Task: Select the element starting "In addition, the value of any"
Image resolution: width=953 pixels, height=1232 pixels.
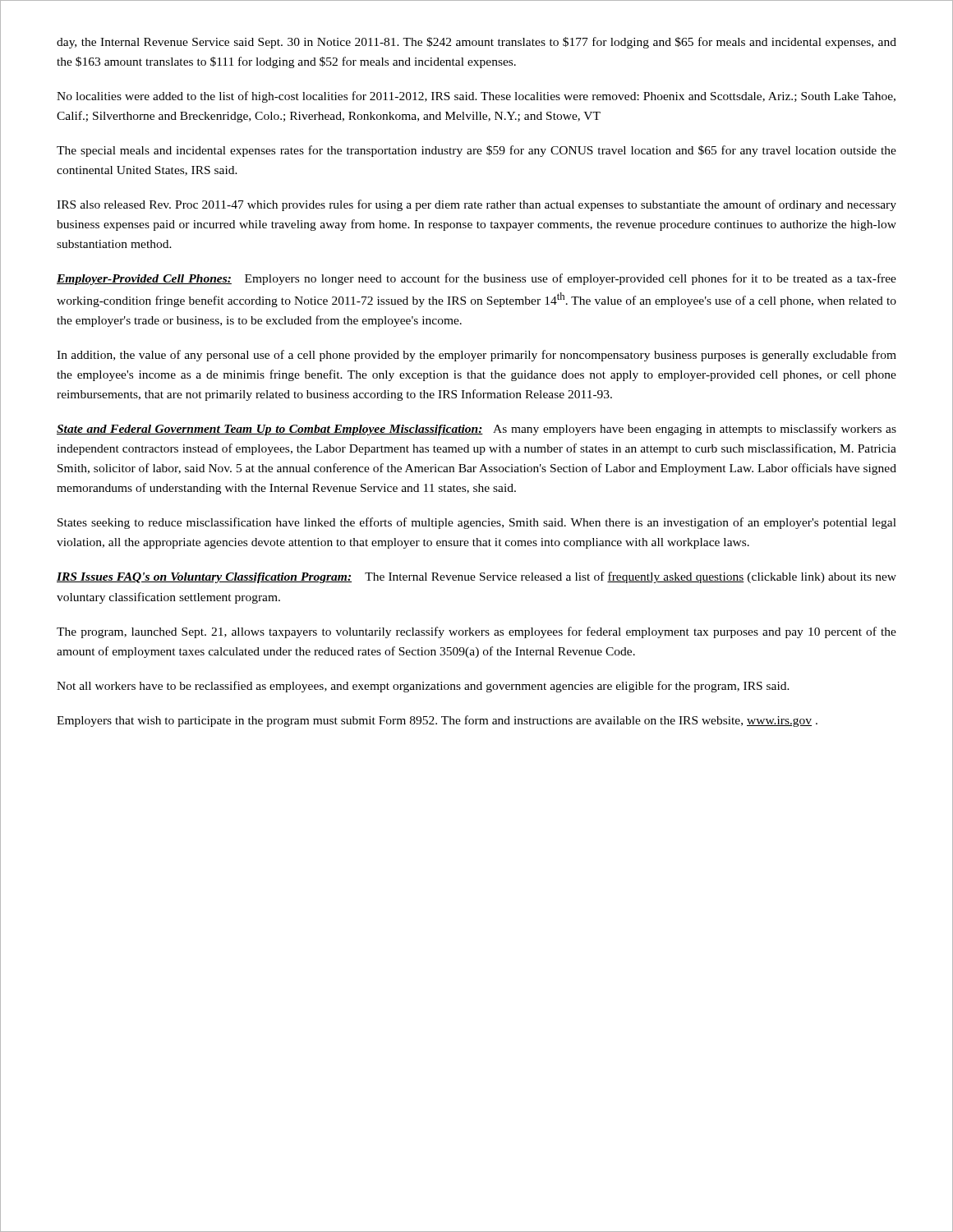Action: click(476, 374)
